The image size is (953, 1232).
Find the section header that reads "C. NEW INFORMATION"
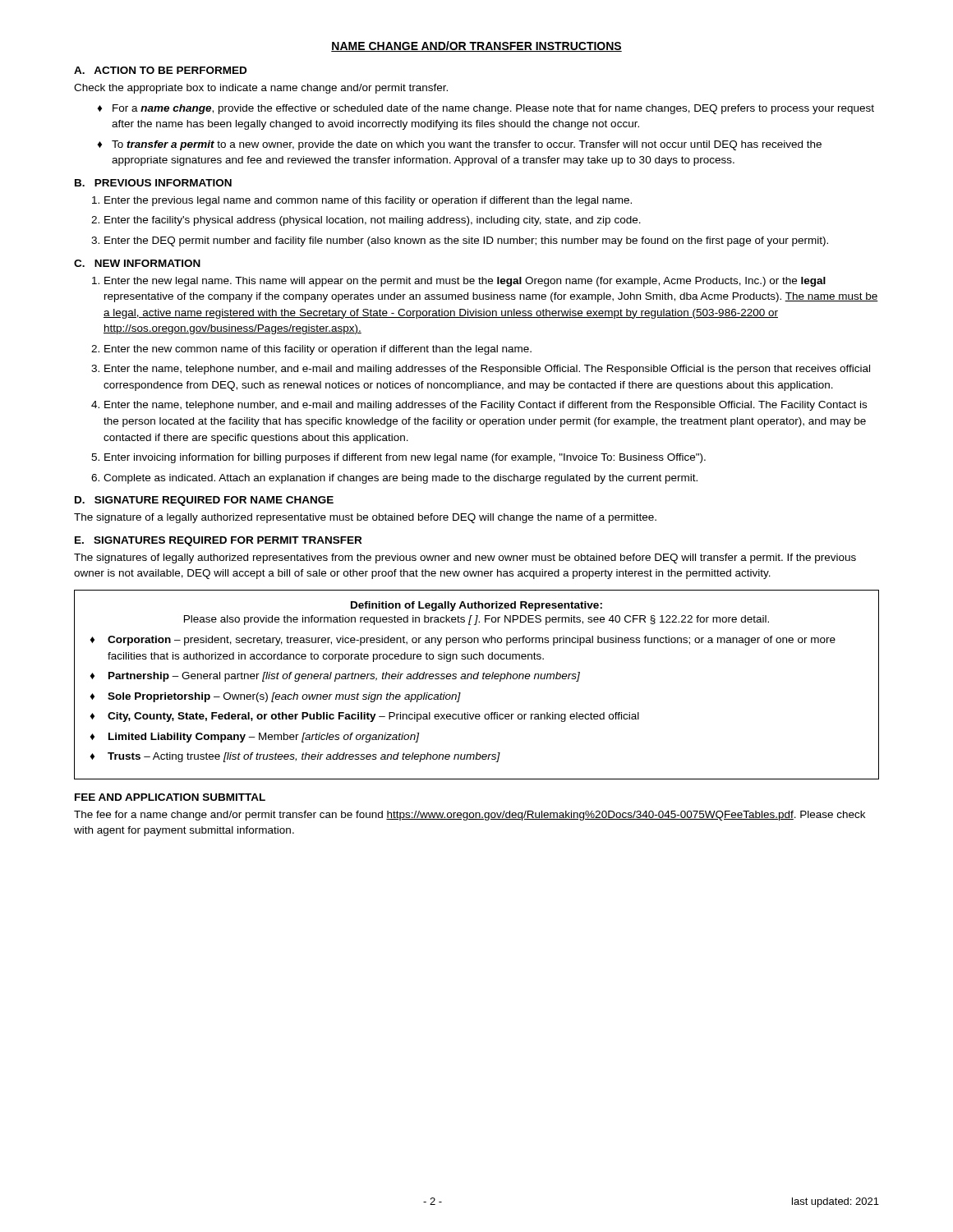coord(137,263)
